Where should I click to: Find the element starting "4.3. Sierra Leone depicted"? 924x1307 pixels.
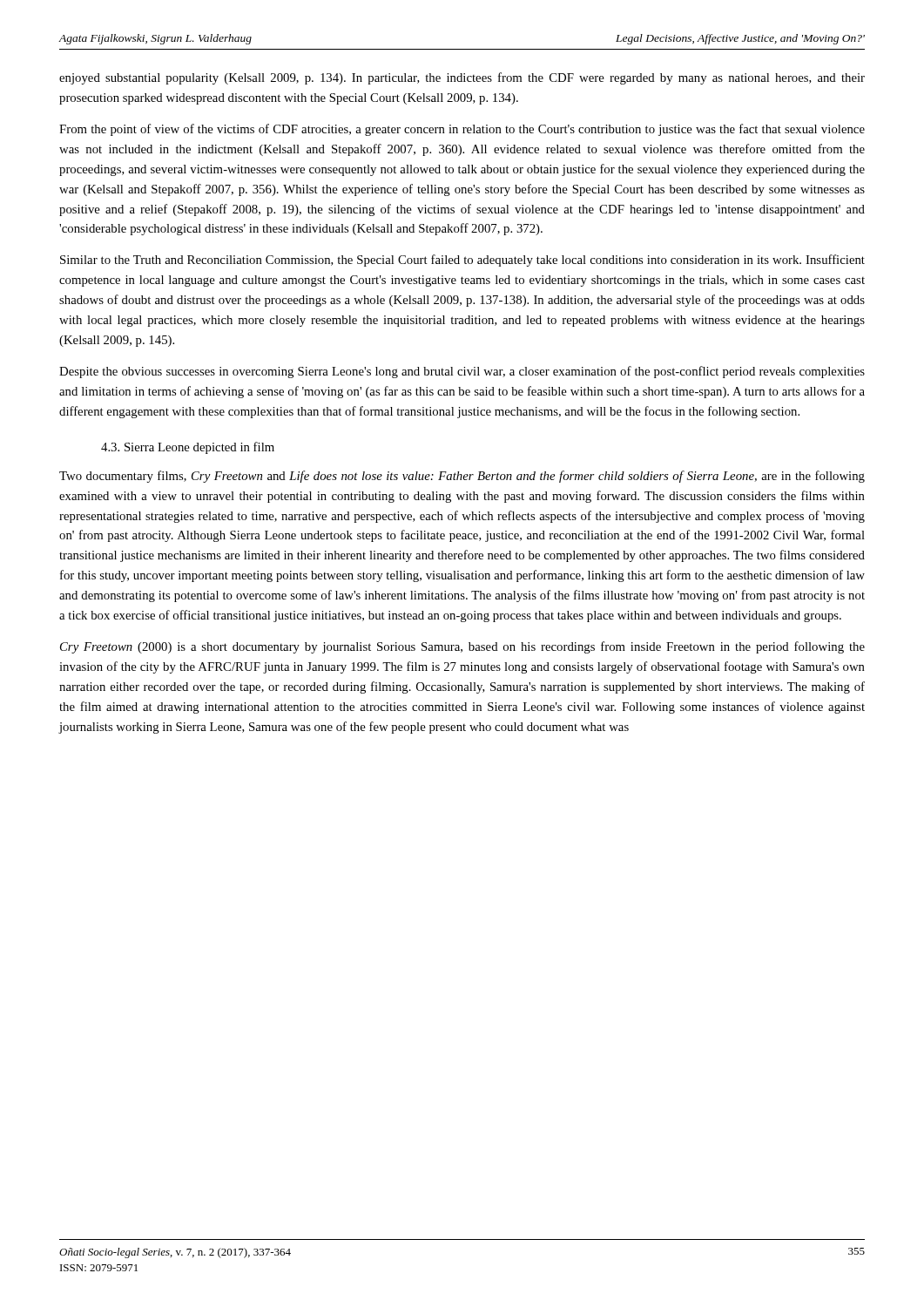click(x=188, y=447)
